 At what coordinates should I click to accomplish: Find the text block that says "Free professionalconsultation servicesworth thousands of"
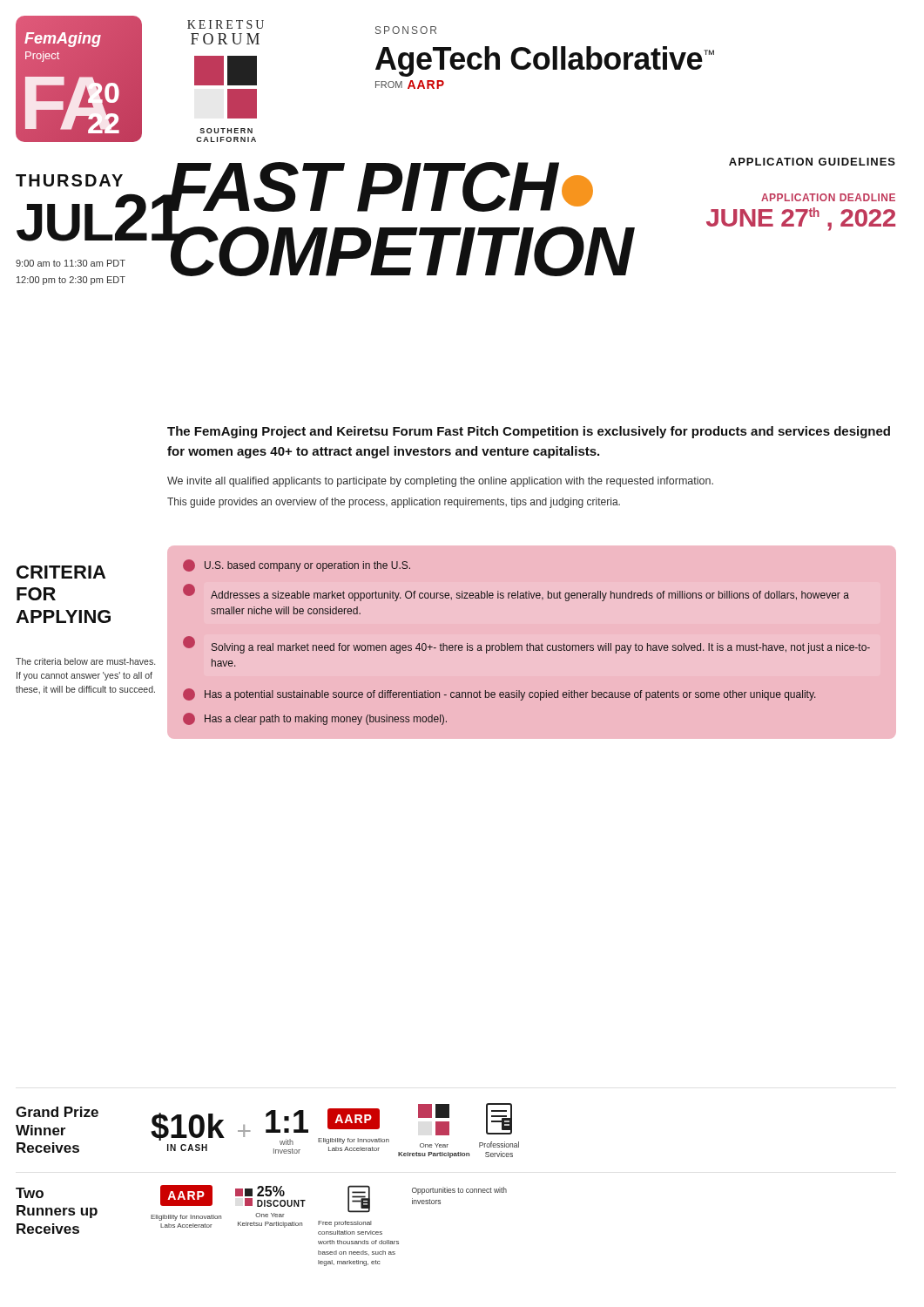click(x=359, y=1226)
